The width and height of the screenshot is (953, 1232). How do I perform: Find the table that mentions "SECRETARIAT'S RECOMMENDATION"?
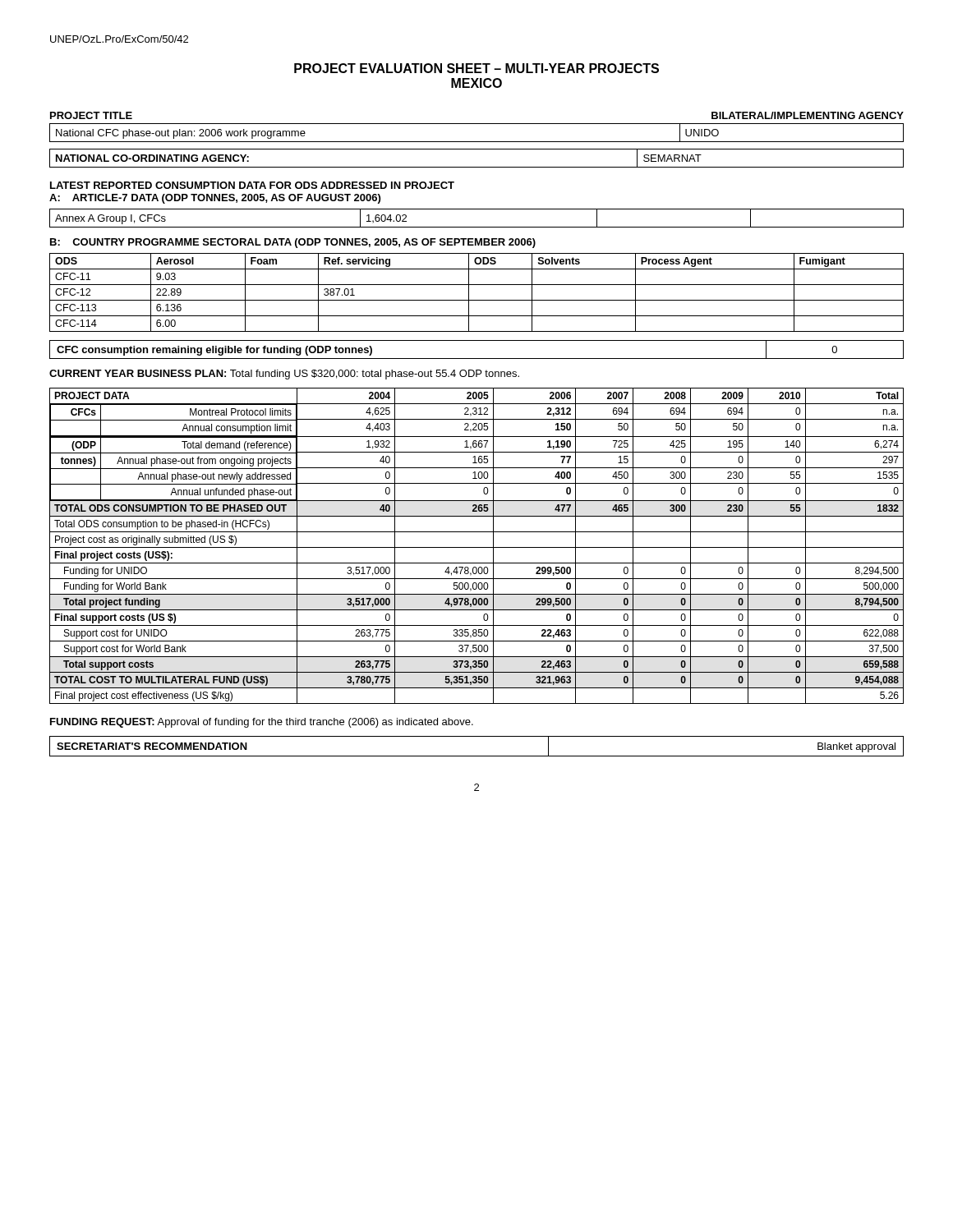(476, 746)
